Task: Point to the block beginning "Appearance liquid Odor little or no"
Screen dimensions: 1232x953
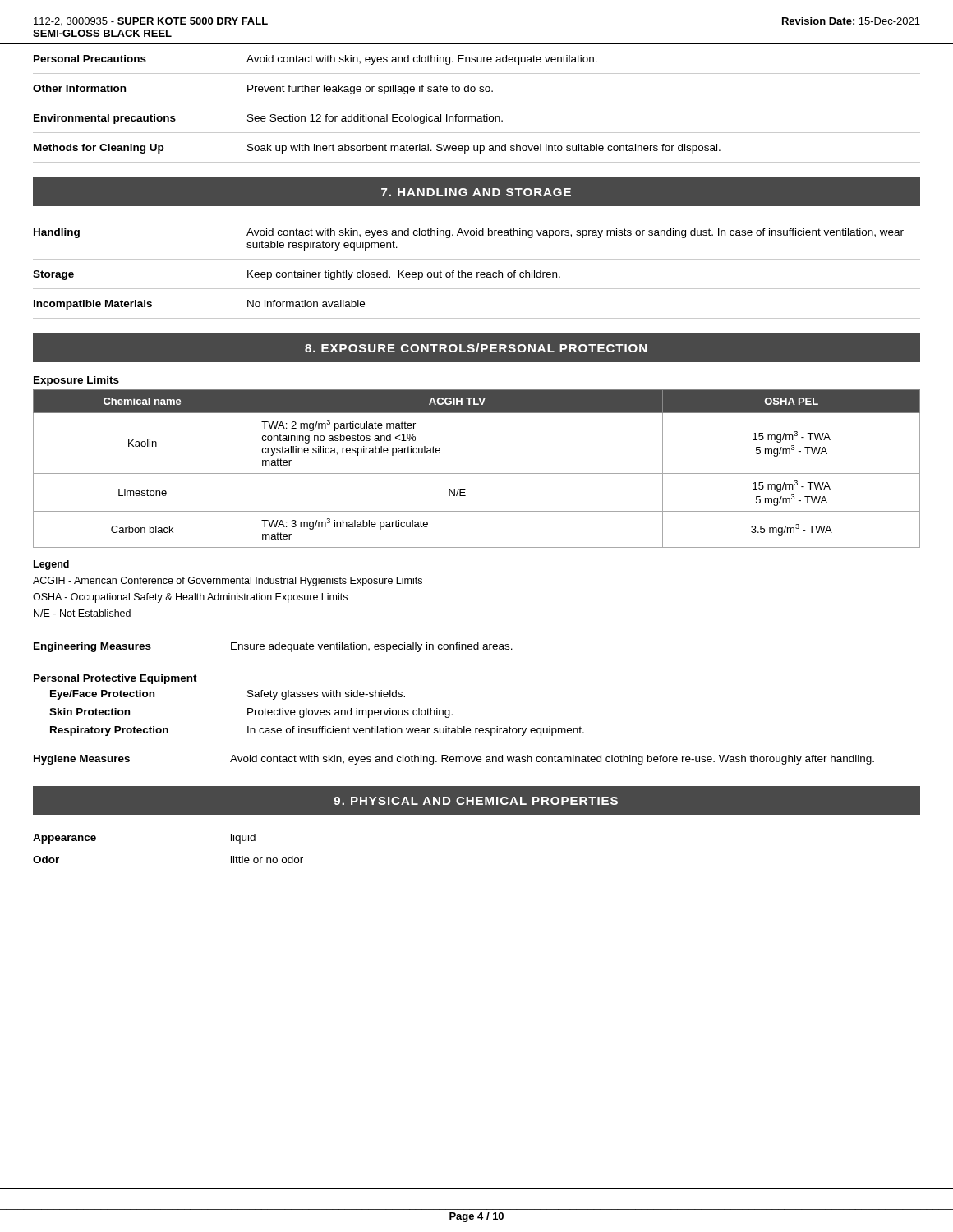Action: pyautogui.click(x=63, y=838)
